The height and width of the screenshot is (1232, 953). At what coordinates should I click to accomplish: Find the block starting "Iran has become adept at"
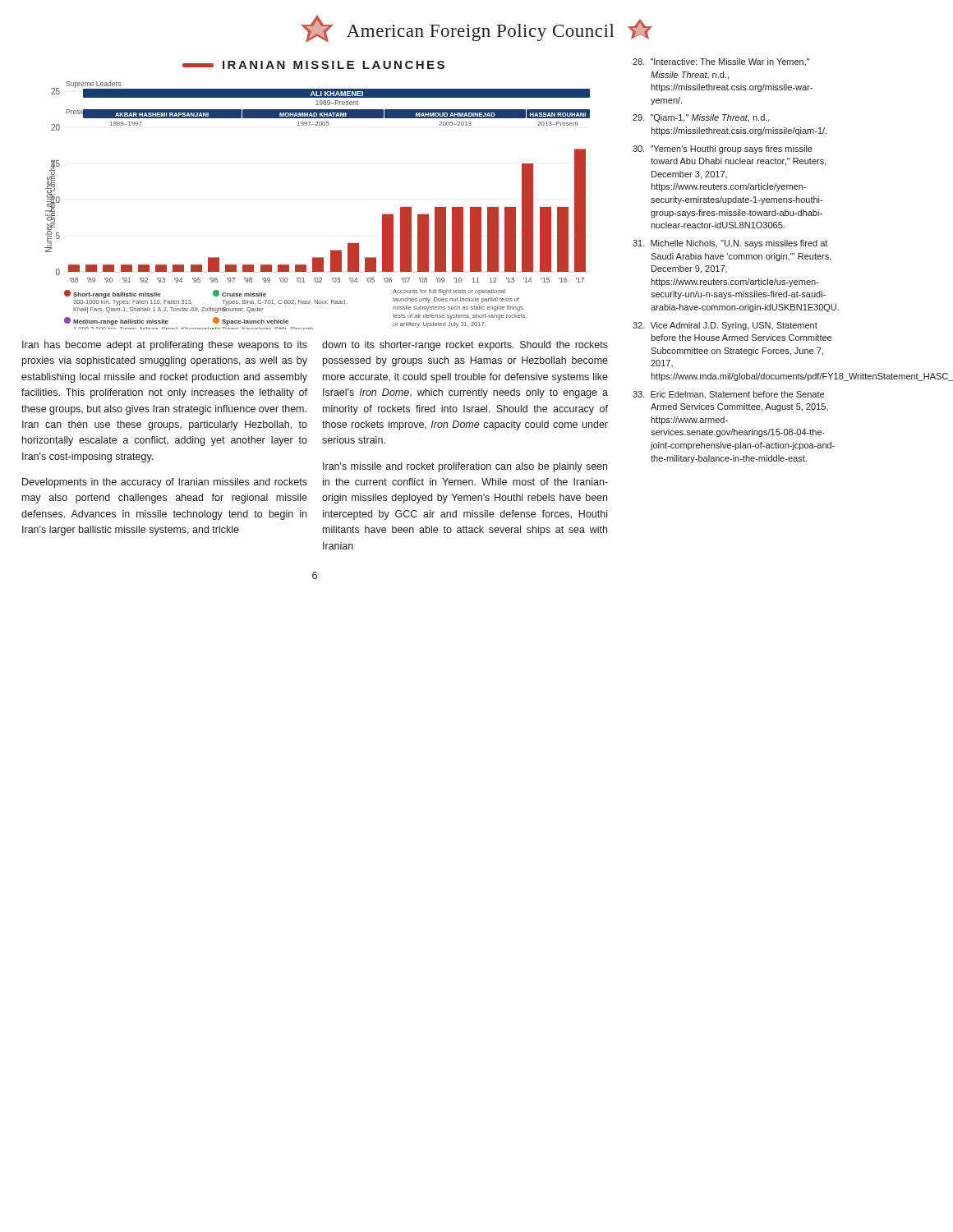click(164, 401)
